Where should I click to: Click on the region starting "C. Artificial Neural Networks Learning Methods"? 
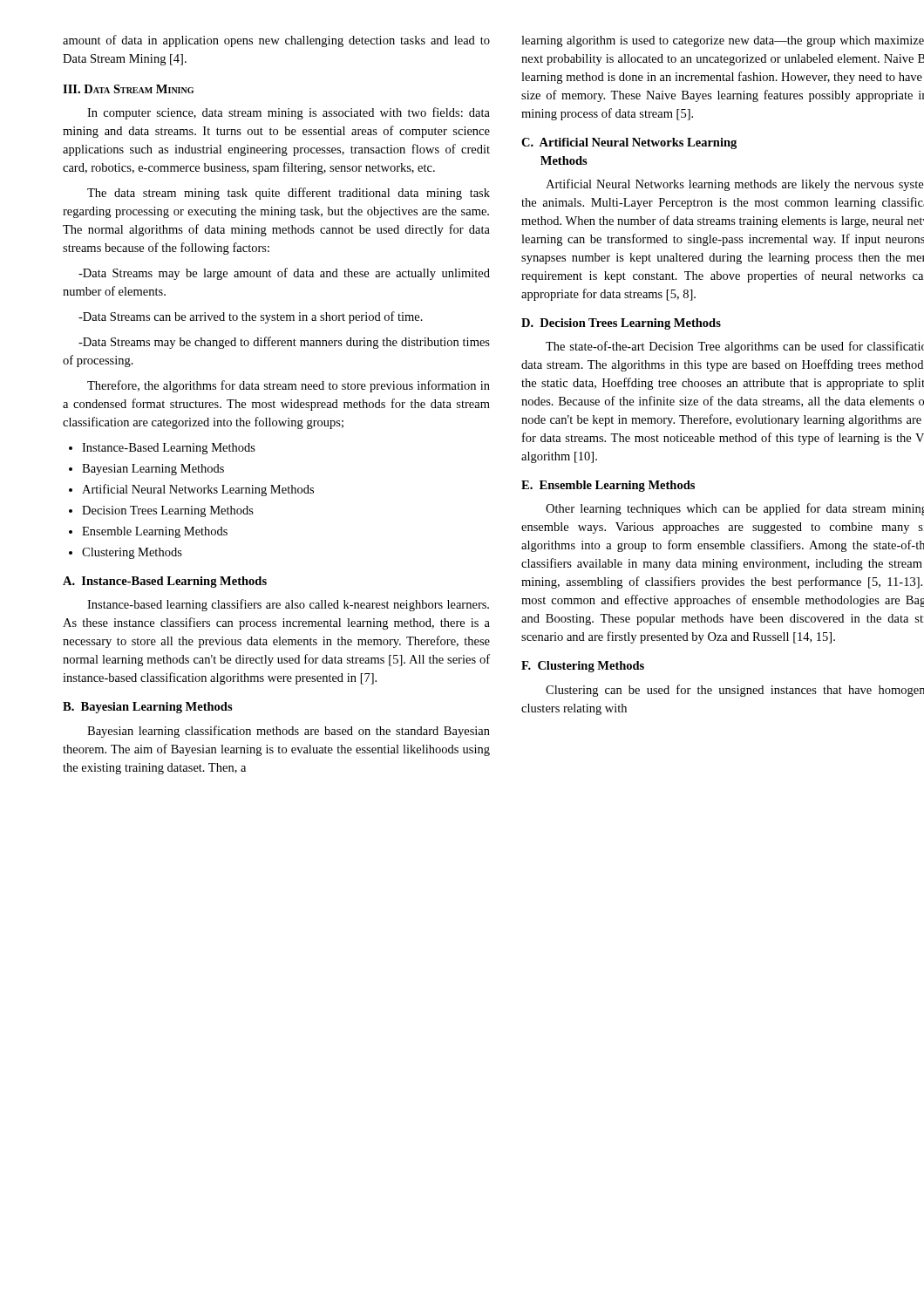[x=723, y=152]
